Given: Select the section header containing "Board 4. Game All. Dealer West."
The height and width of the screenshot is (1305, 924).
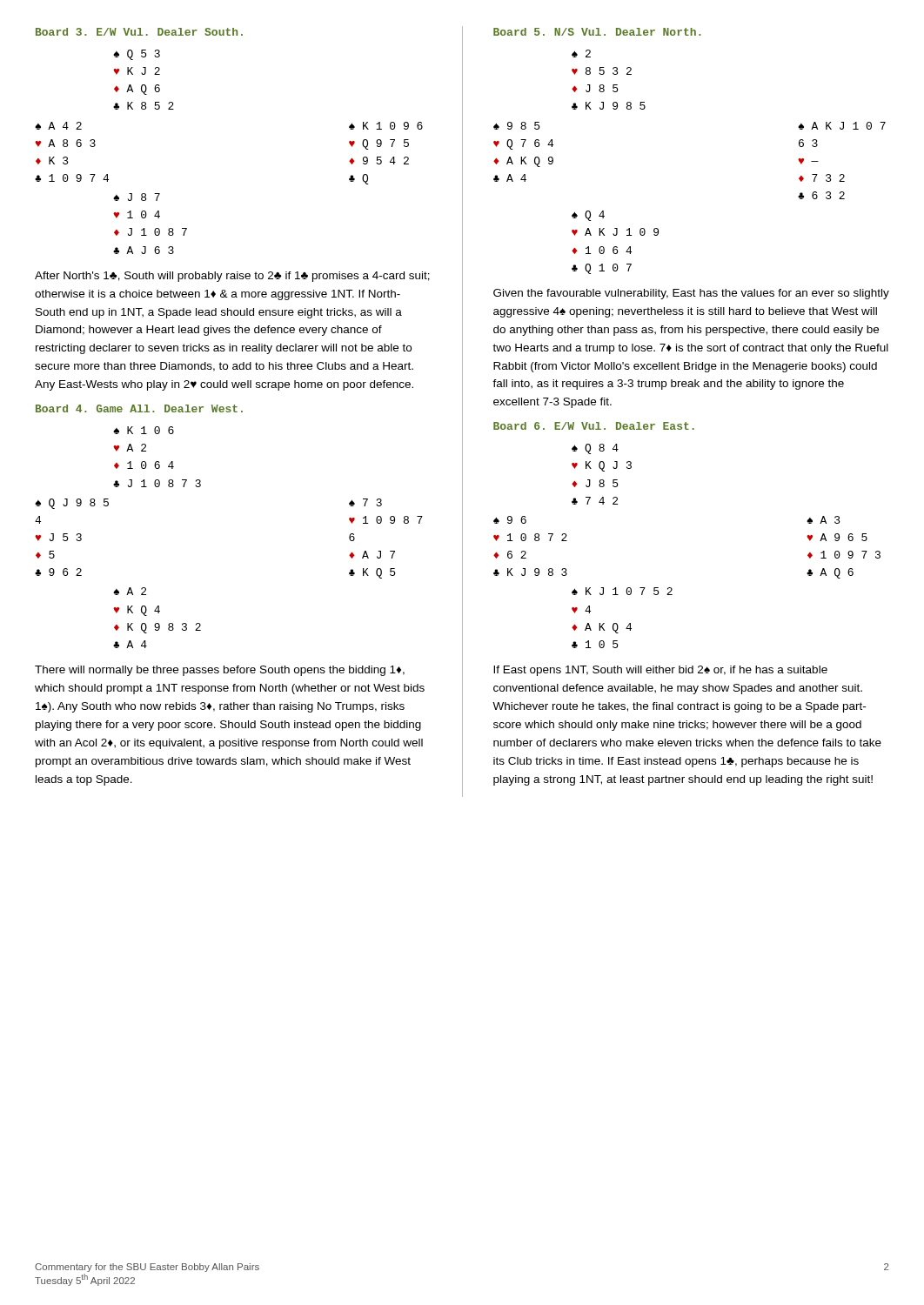Looking at the screenshot, I should (140, 410).
